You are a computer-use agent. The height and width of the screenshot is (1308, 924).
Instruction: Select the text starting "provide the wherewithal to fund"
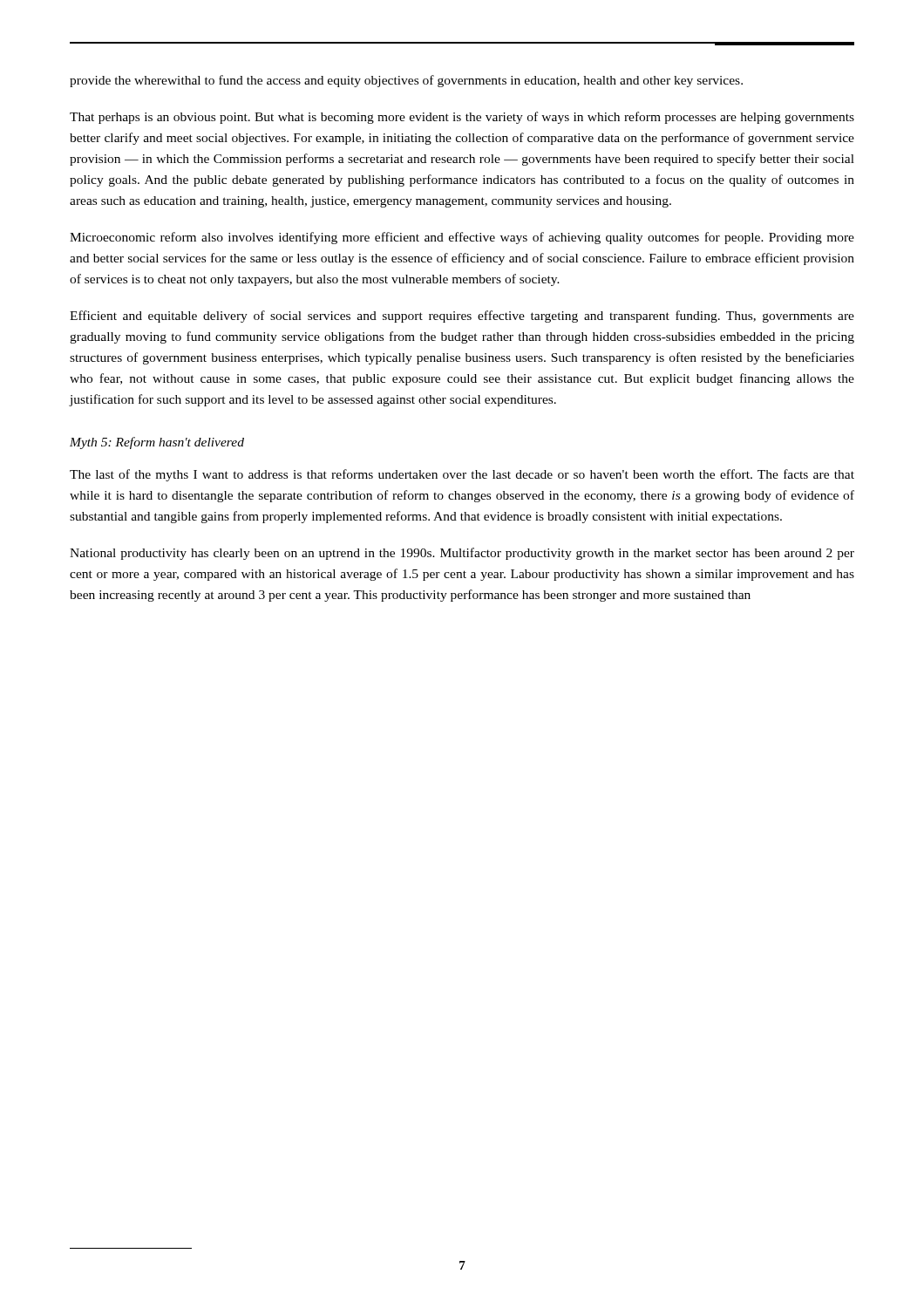click(x=407, y=80)
